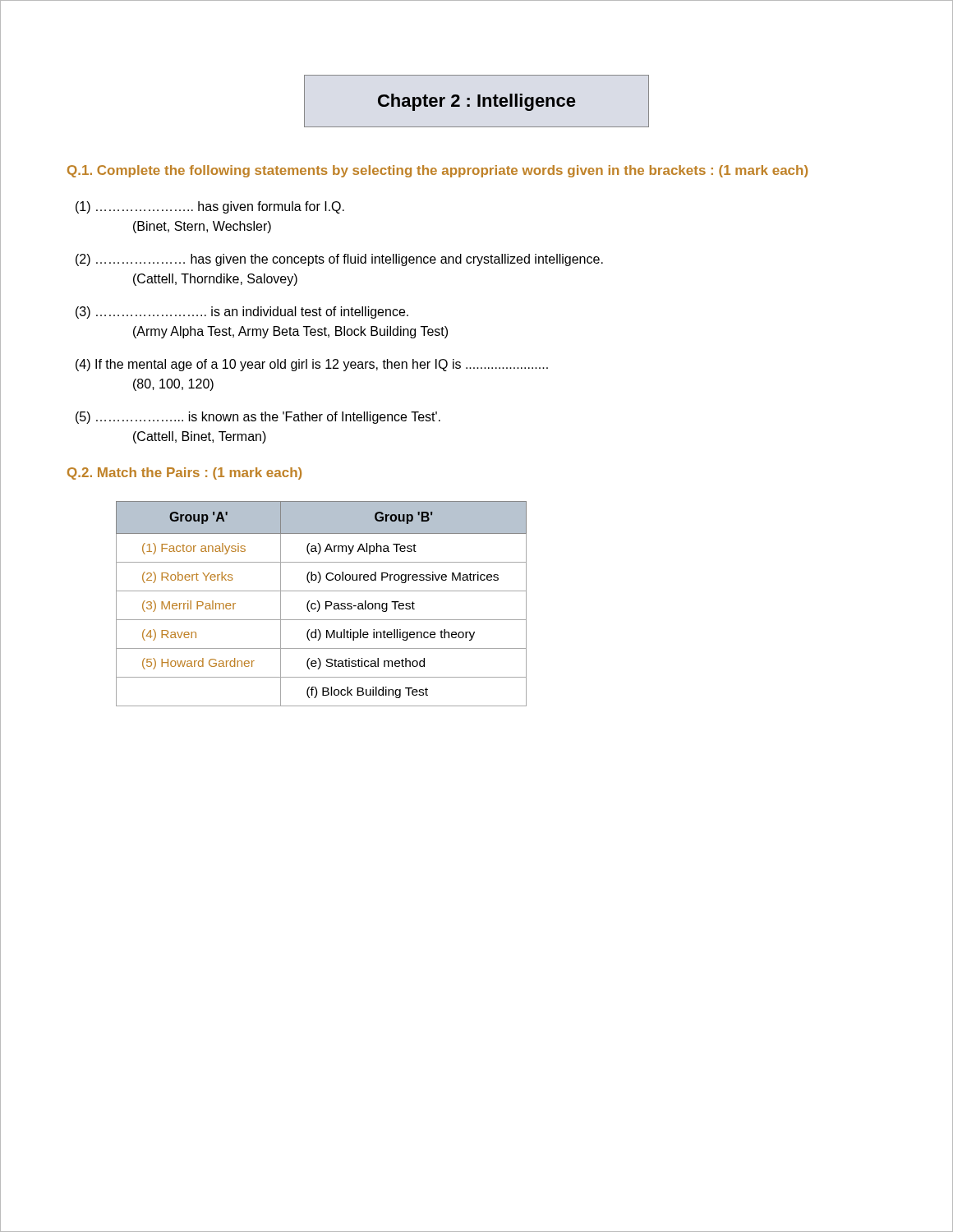Click on the text block starting "(5) ………………... is known as the 'Father"
This screenshot has height=1232, width=953.
258,418
